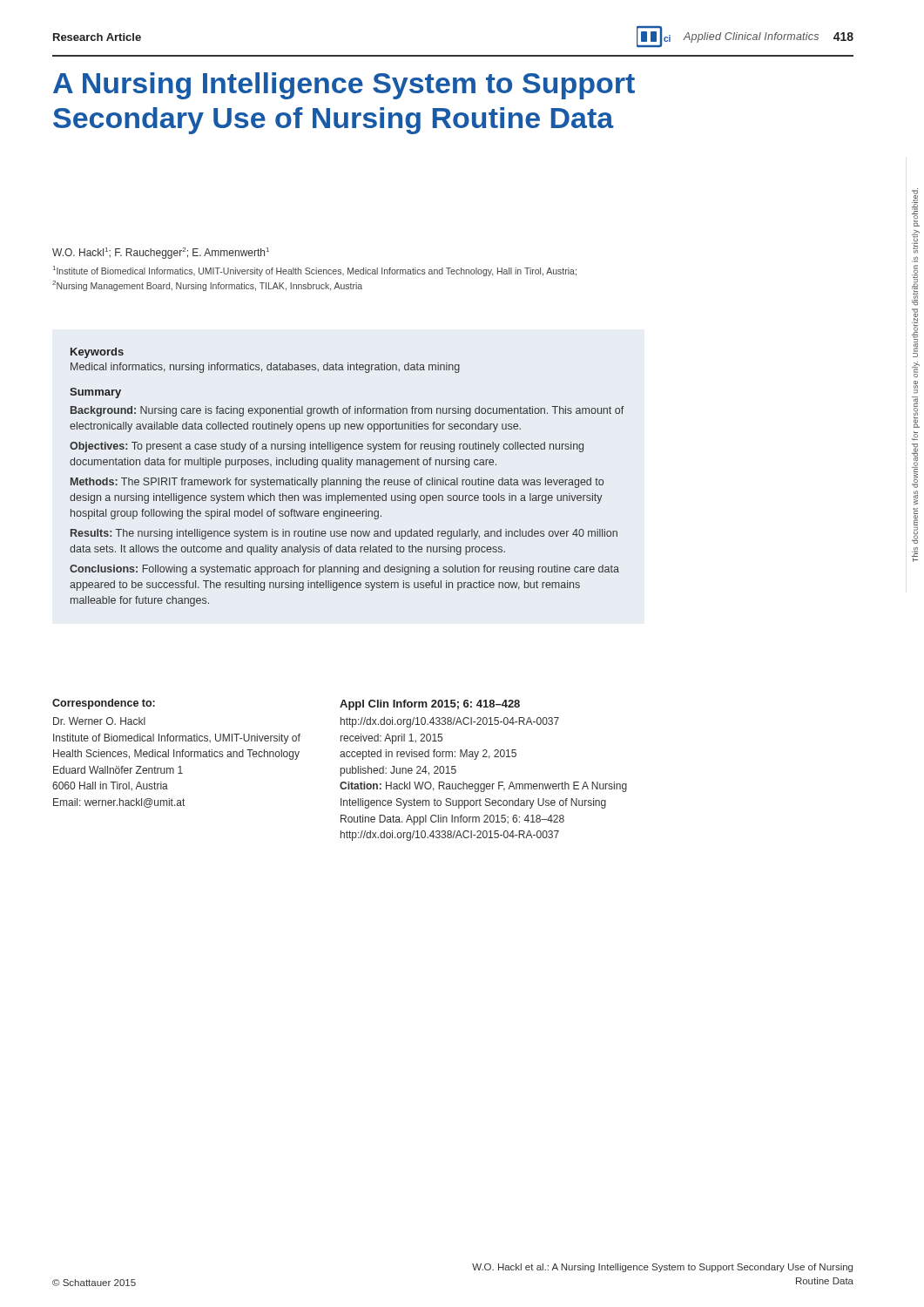
Task: Select the block starting "Objectives: To present a case"
Action: tap(327, 454)
